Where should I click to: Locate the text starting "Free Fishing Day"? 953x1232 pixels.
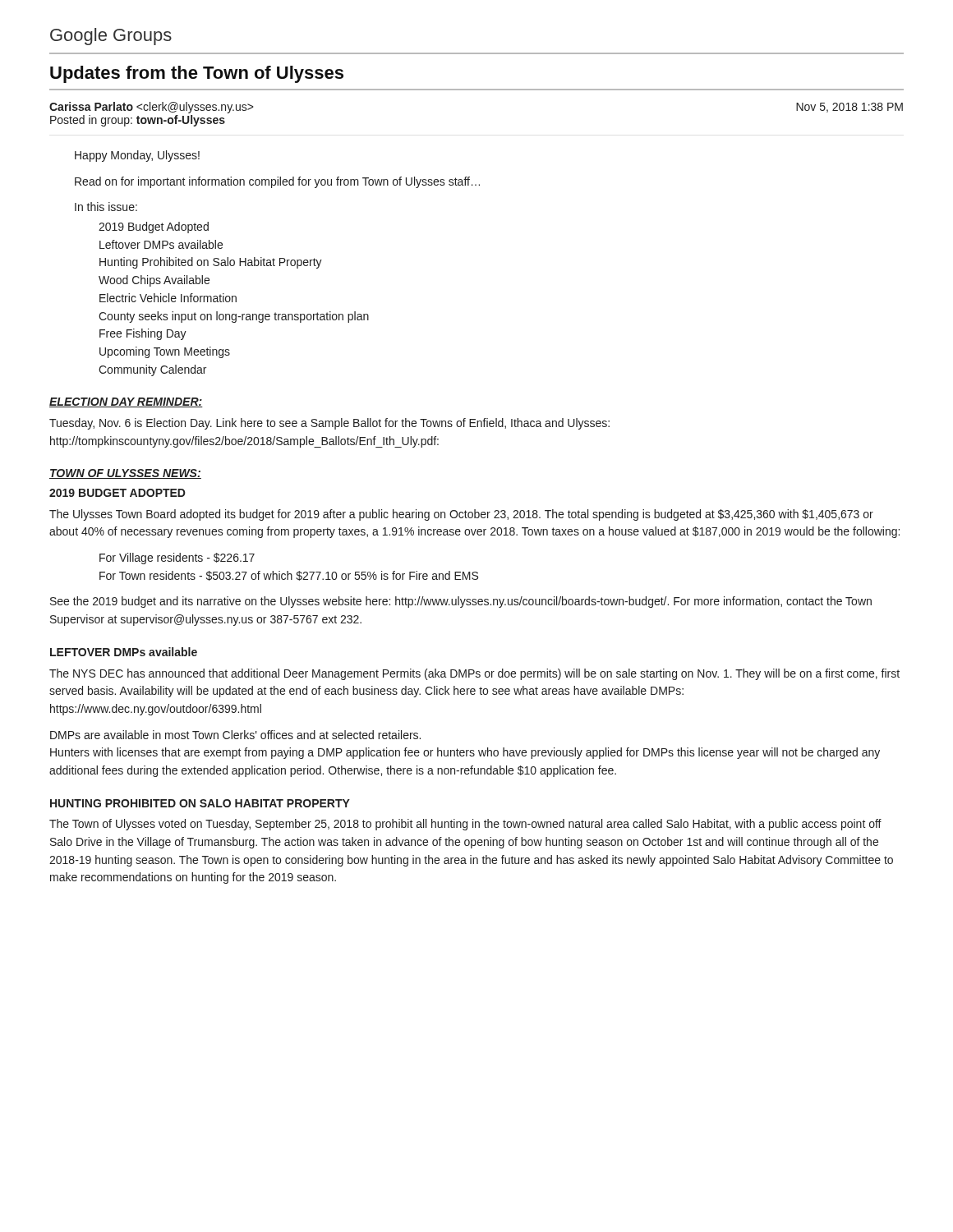(x=142, y=334)
